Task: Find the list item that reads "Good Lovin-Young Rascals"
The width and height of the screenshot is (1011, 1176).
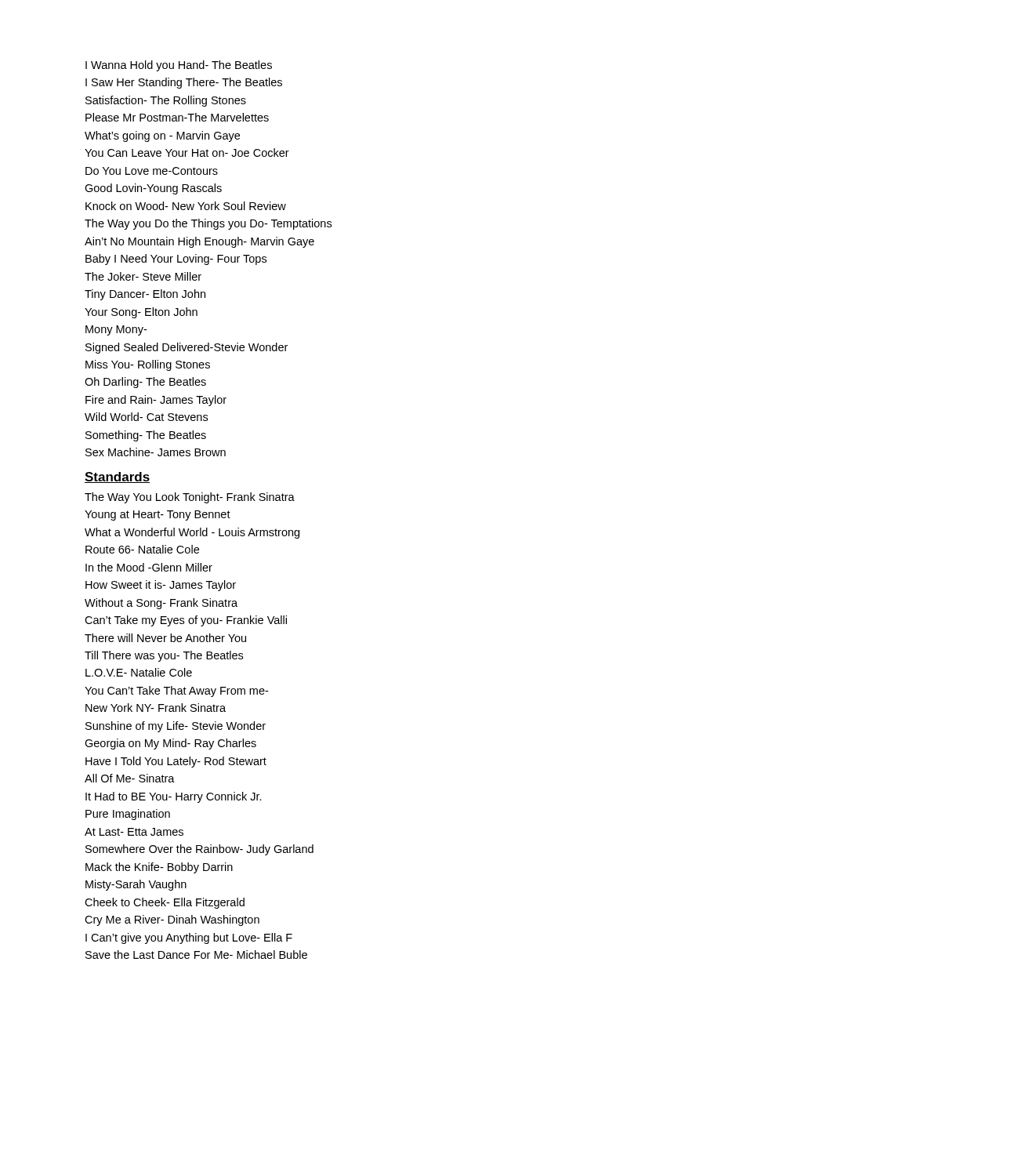Action: point(153,188)
